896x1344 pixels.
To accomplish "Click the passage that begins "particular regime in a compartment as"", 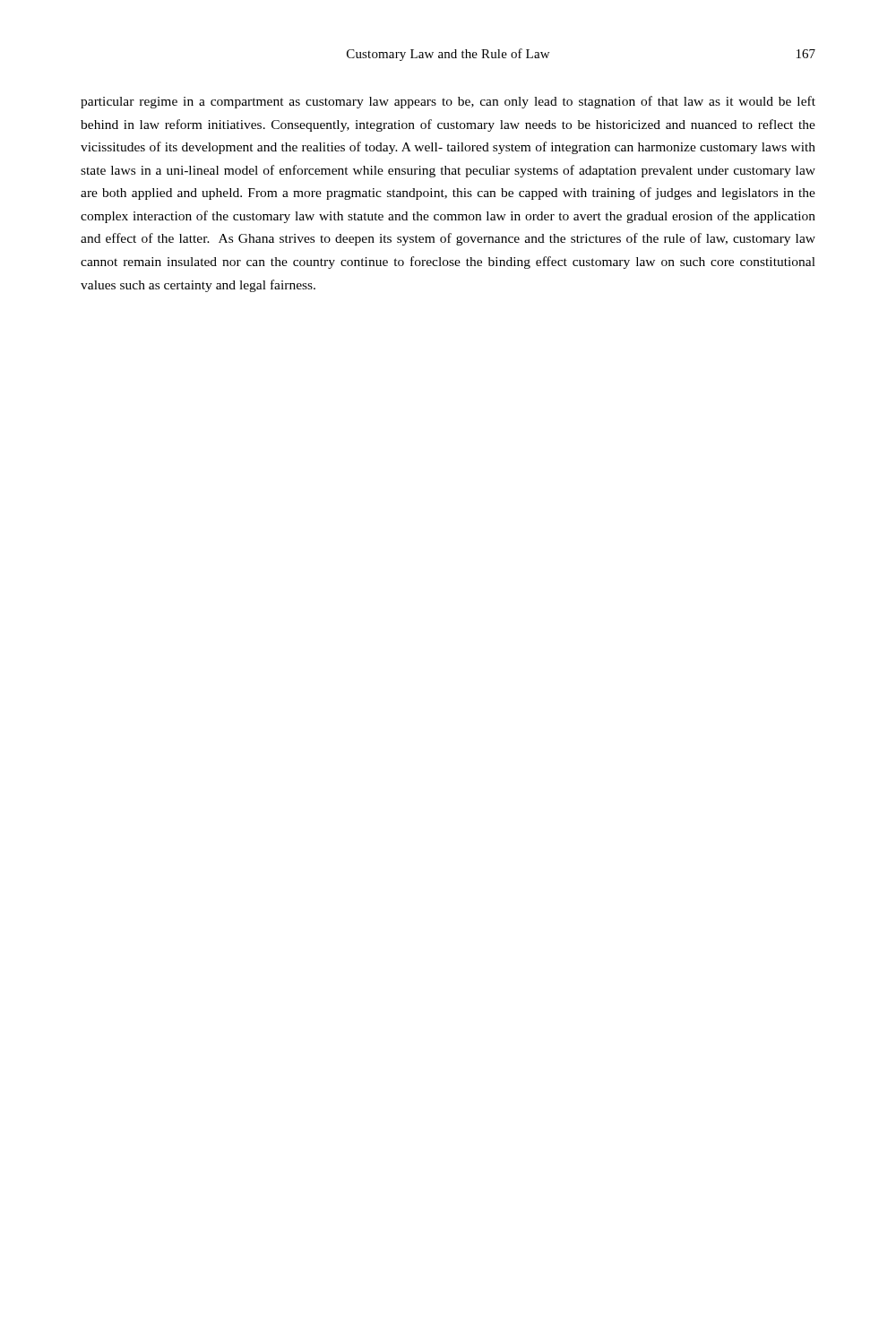I will (448, 192).
